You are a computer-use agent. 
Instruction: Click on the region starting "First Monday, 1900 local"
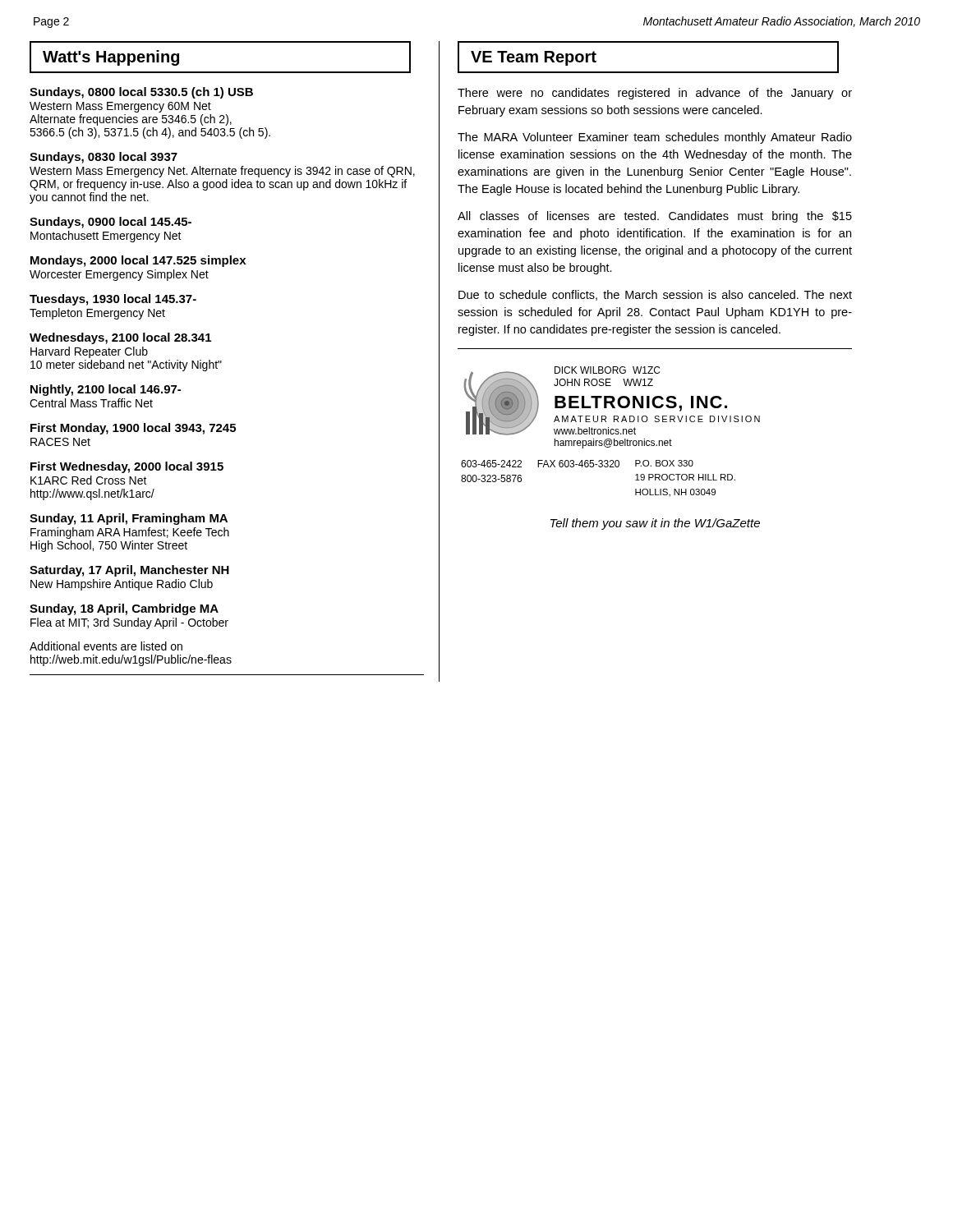227,434
